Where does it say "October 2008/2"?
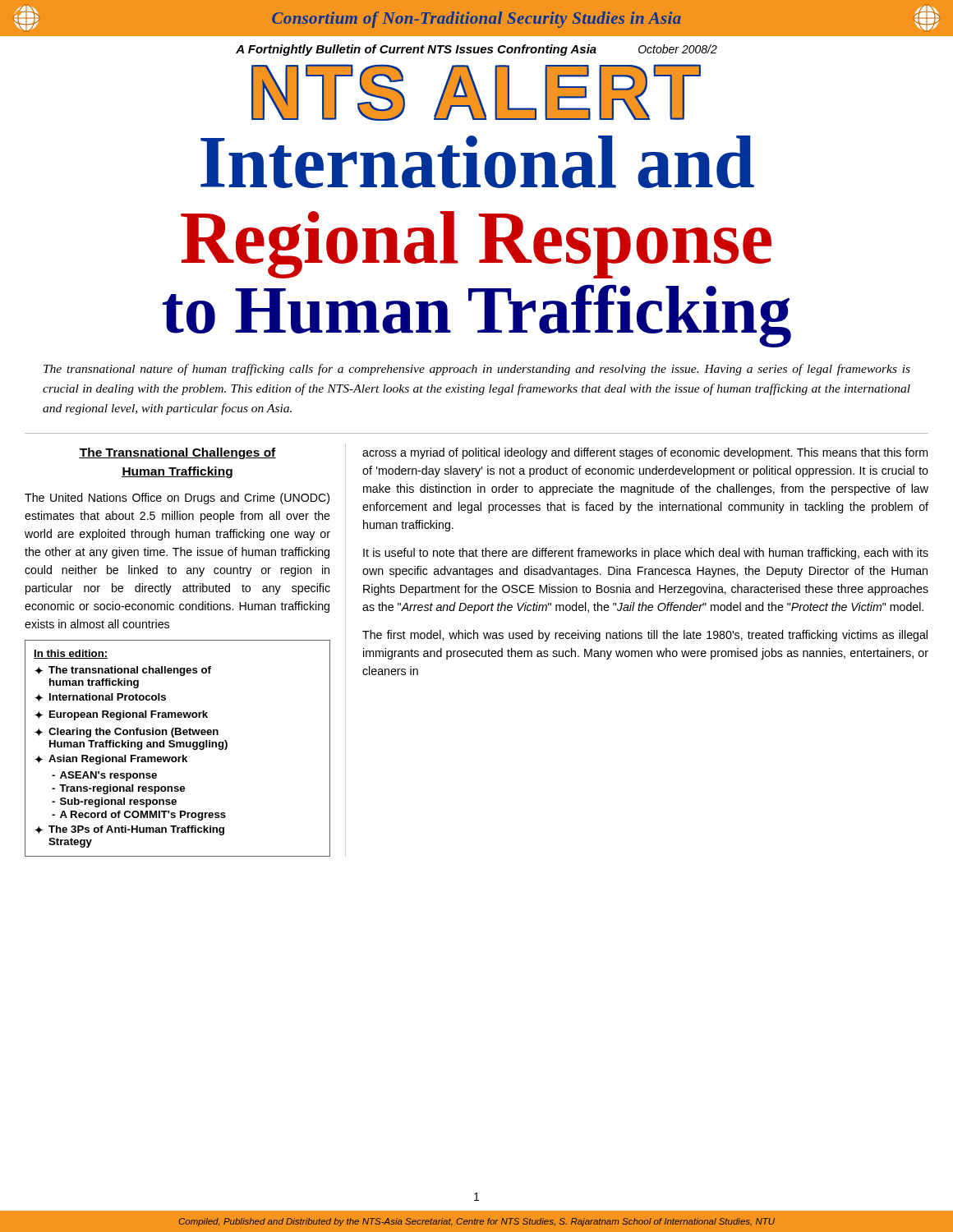Screen dimensions: 1232x953 click(677, 49)
